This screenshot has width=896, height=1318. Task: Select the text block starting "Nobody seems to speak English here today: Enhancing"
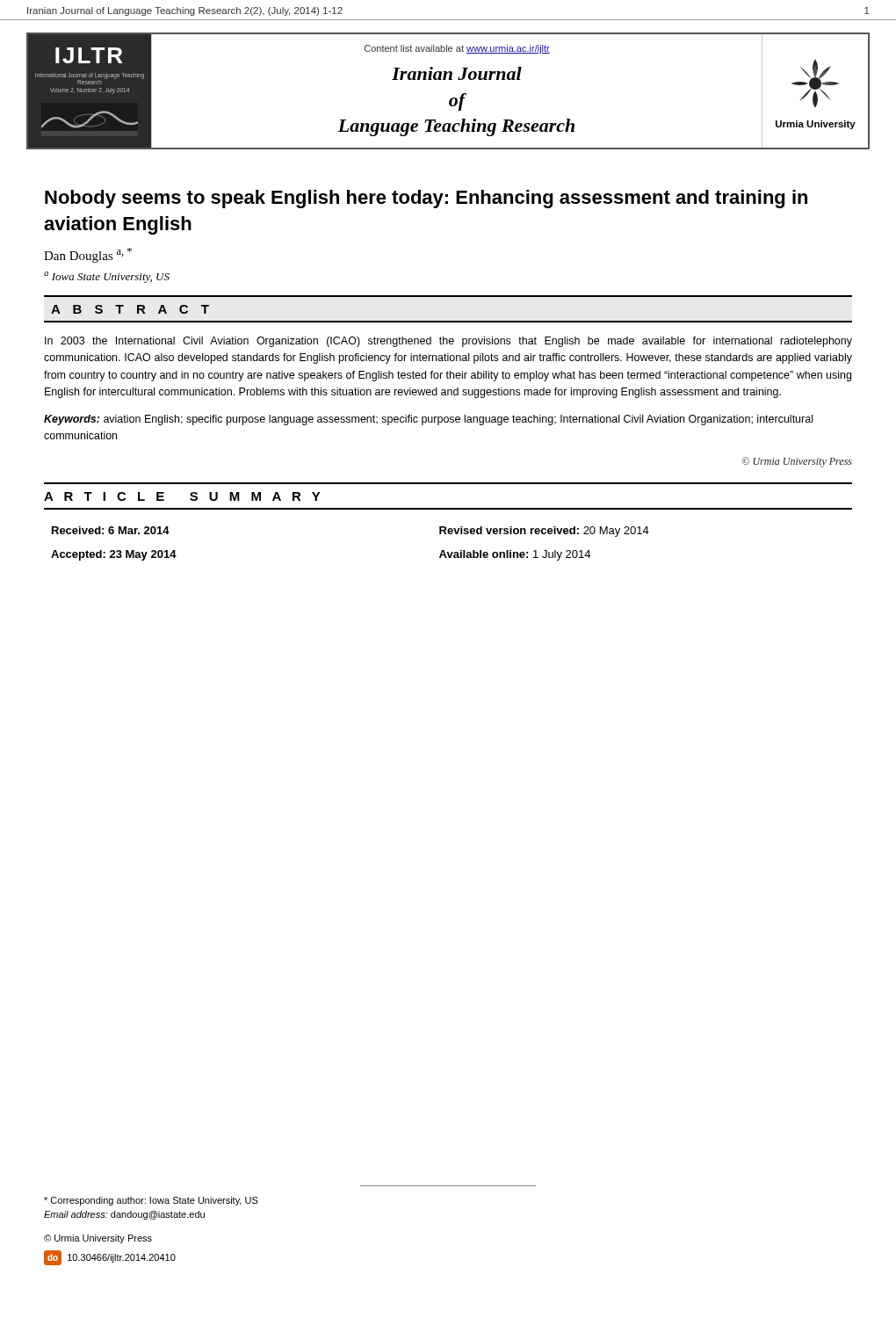coord(426,210)
